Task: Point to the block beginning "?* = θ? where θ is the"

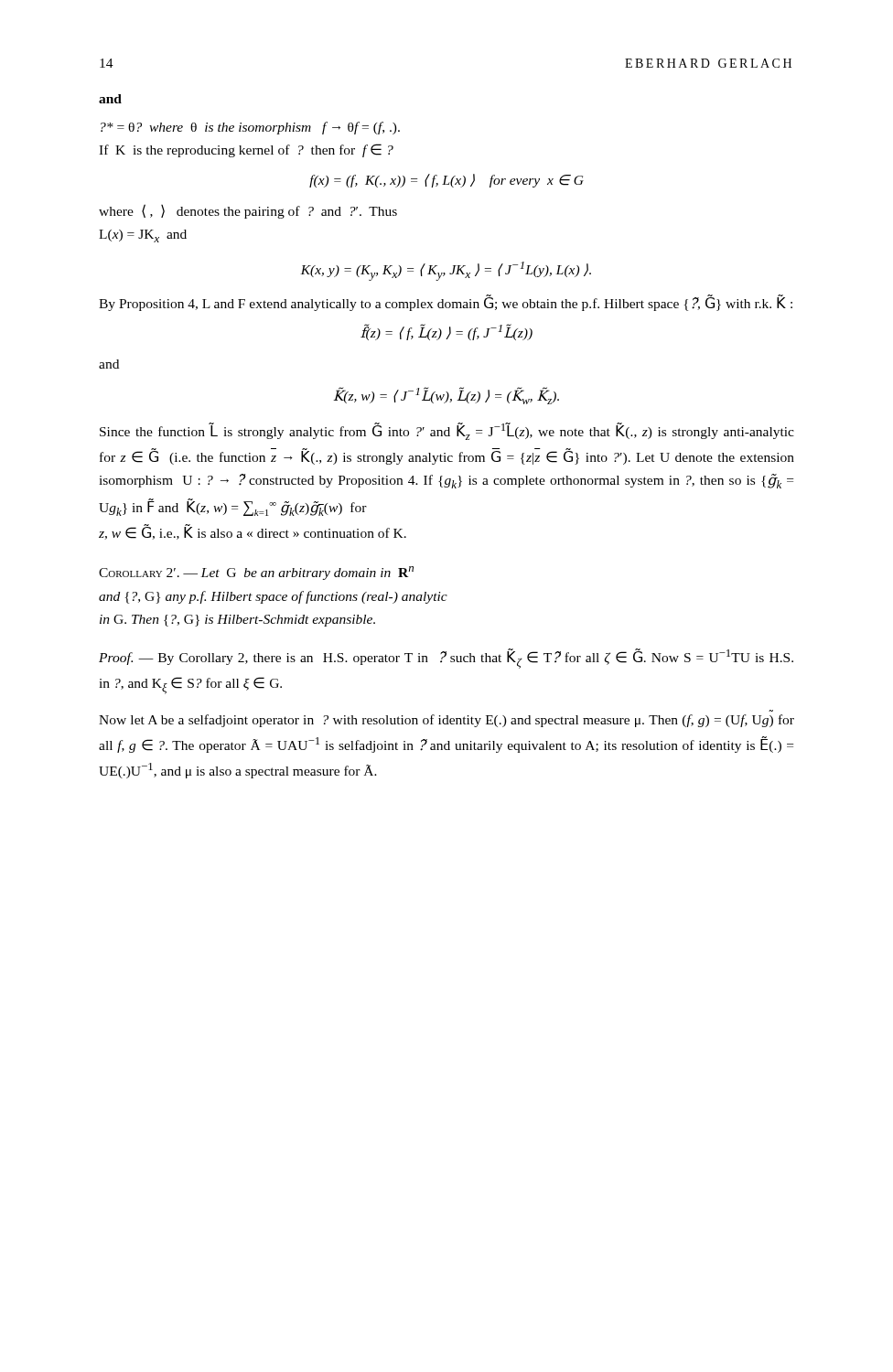Action: point(250,128)
